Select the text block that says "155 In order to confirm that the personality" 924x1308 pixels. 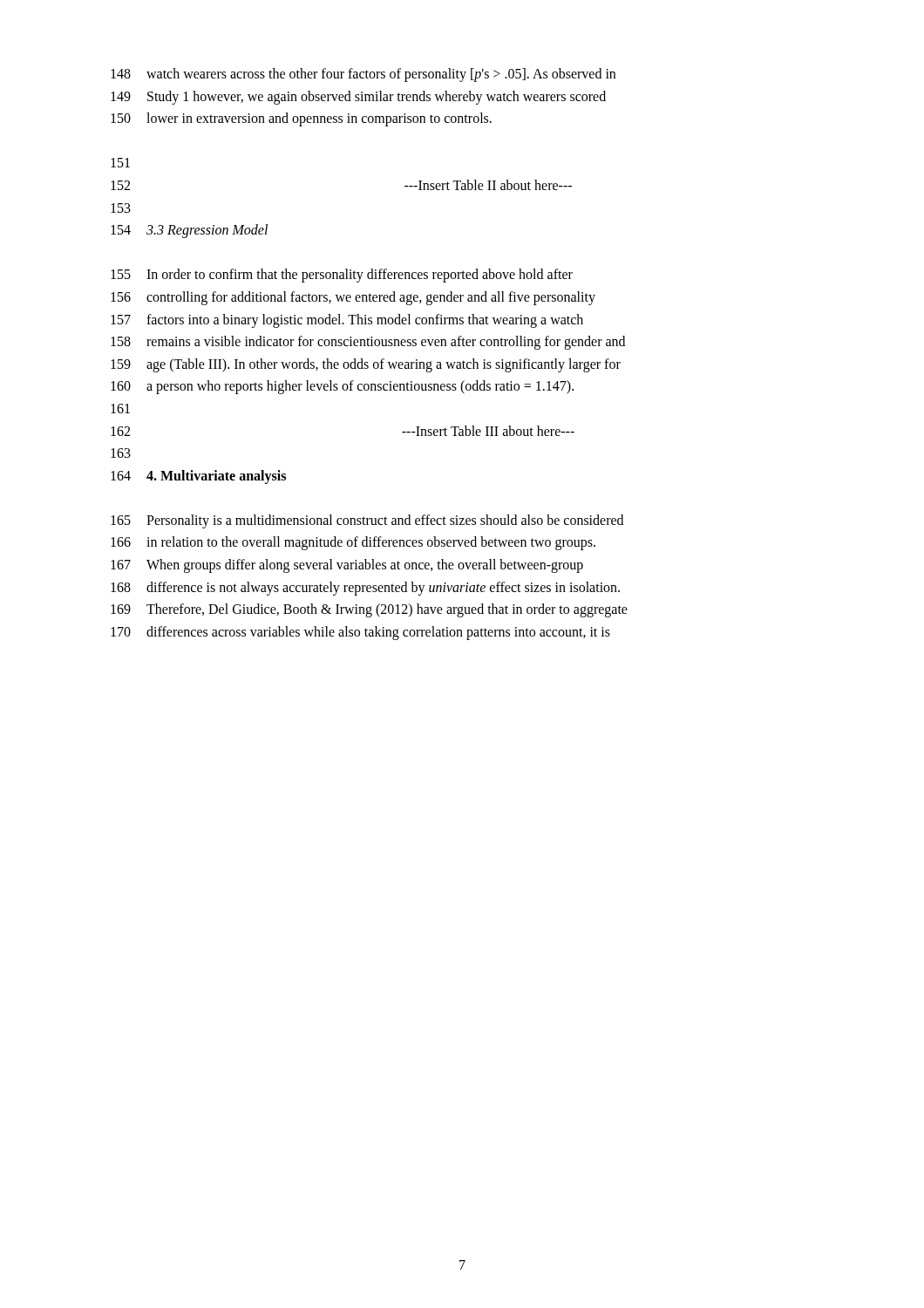462,331
